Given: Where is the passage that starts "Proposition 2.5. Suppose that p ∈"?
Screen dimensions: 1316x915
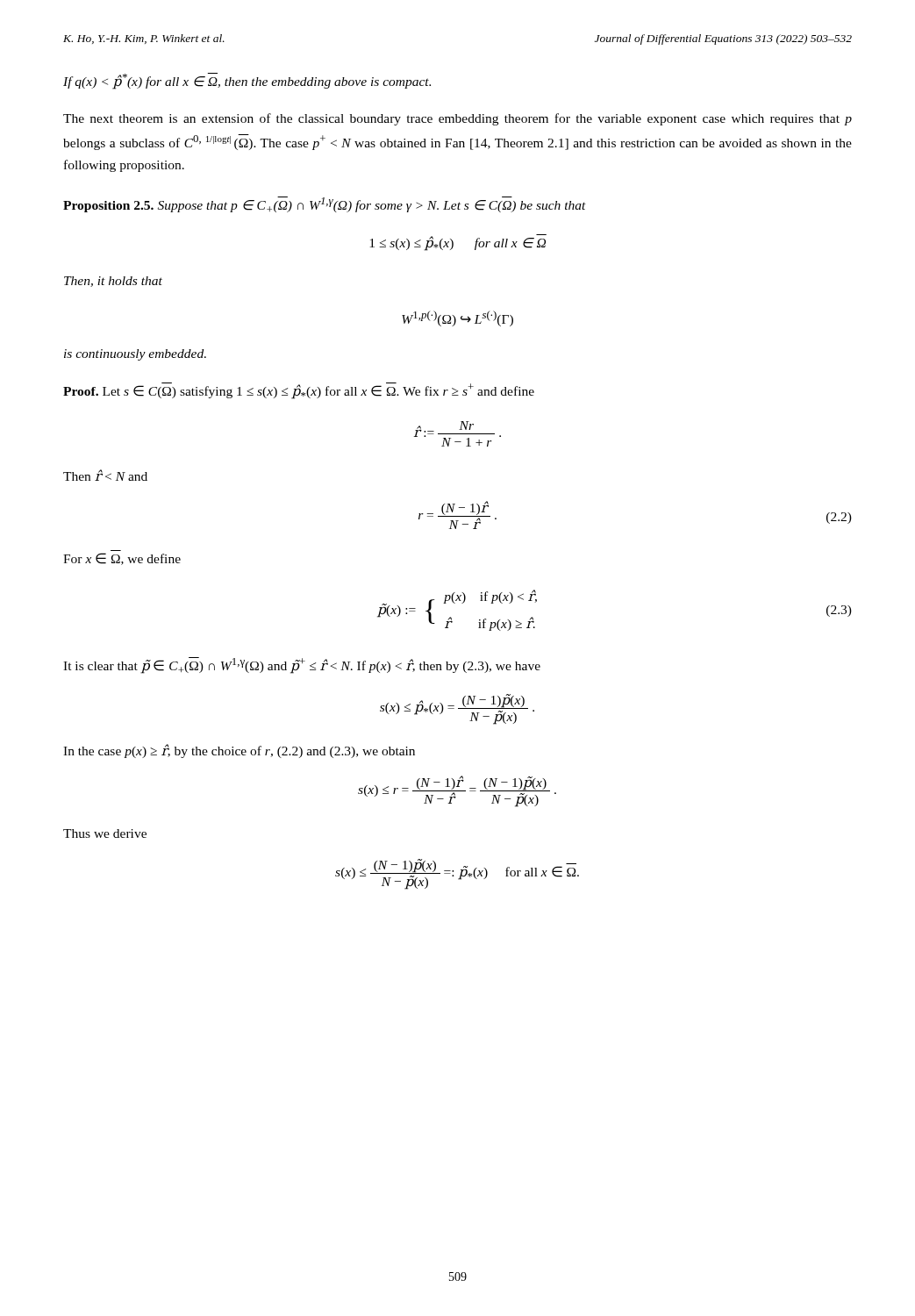Looking at the screenshot, I should tap(458, 205).
